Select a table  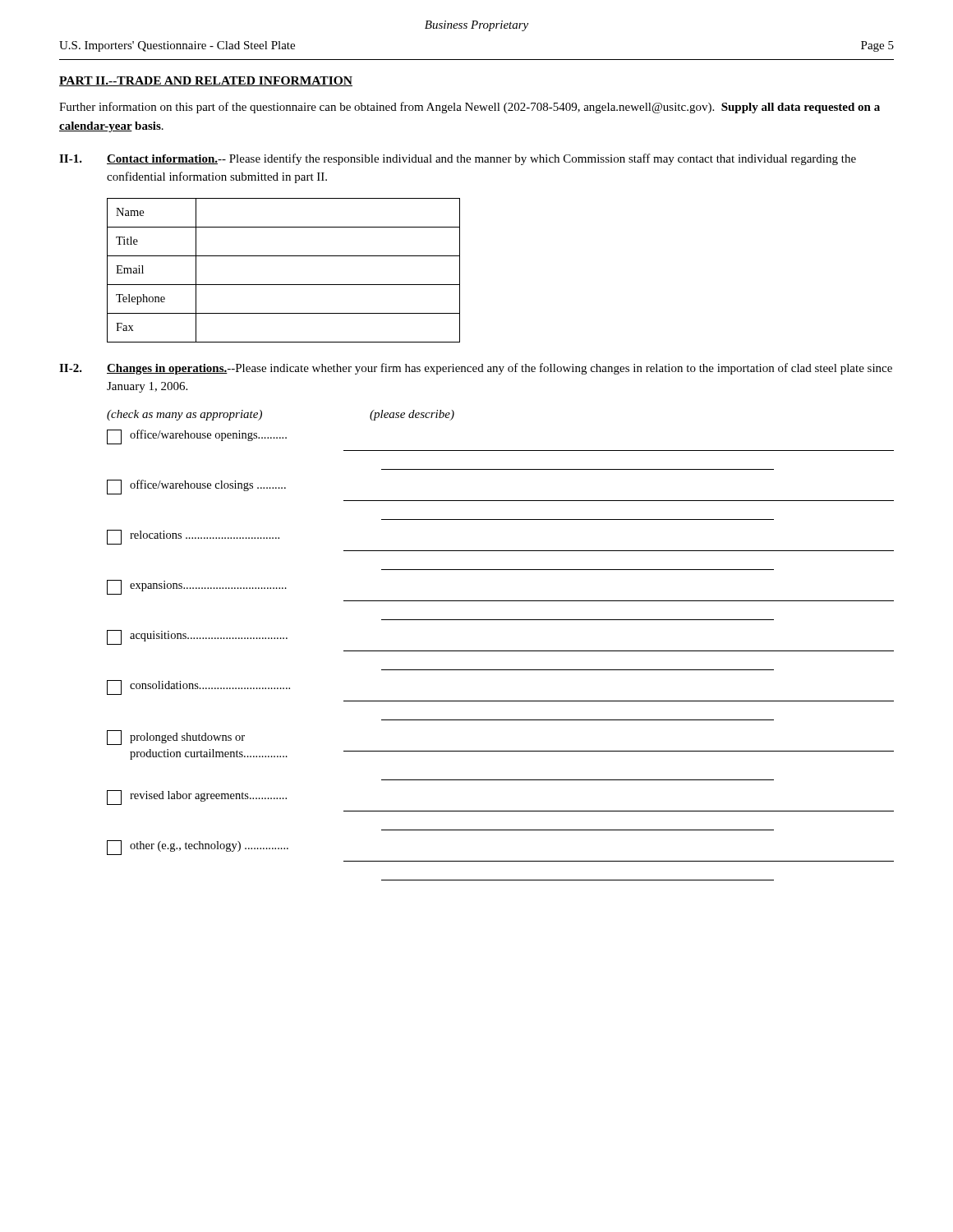500,270
